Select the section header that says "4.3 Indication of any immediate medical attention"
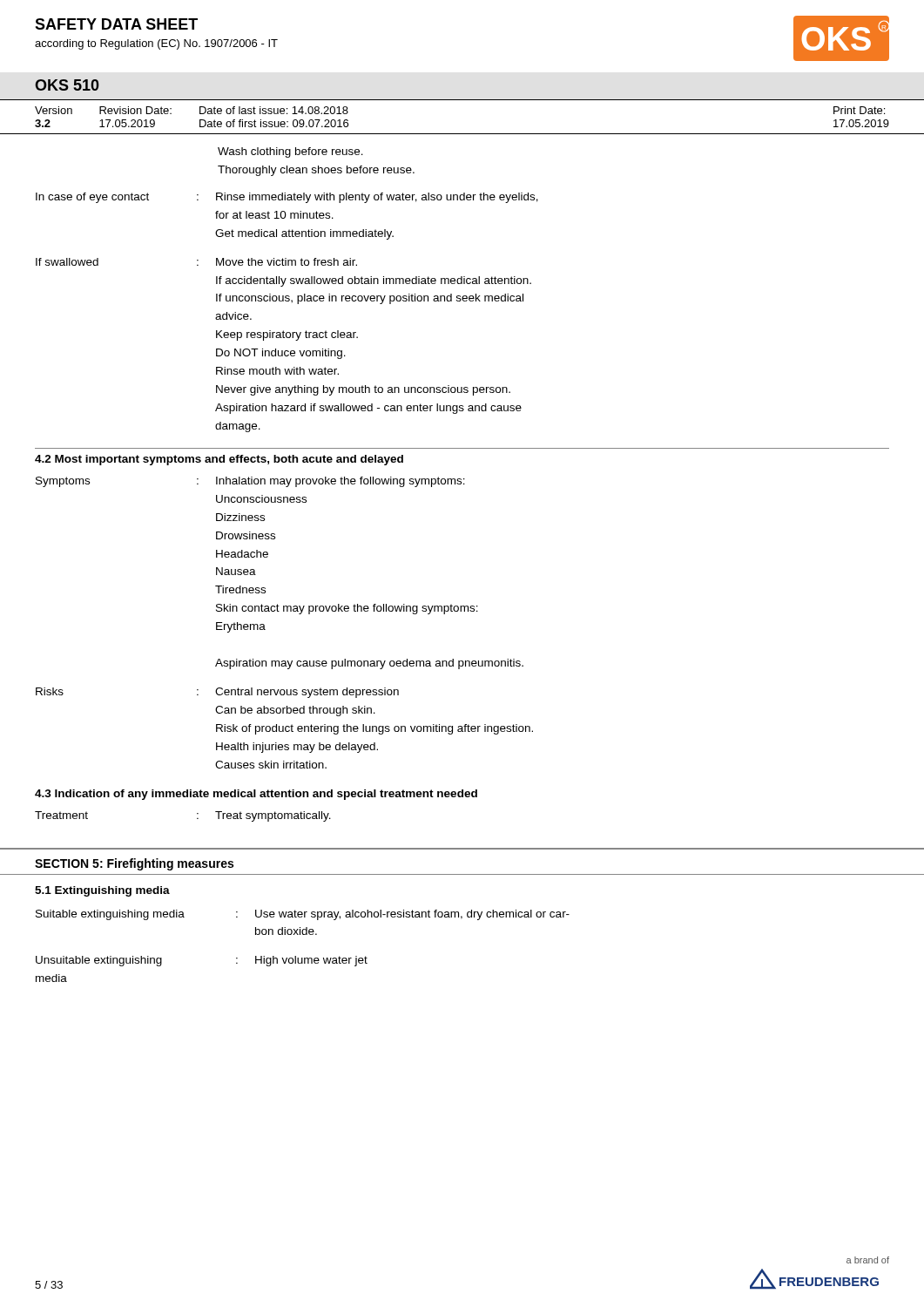This screenshot has width=924, height=1307. (x=256, y=793)
